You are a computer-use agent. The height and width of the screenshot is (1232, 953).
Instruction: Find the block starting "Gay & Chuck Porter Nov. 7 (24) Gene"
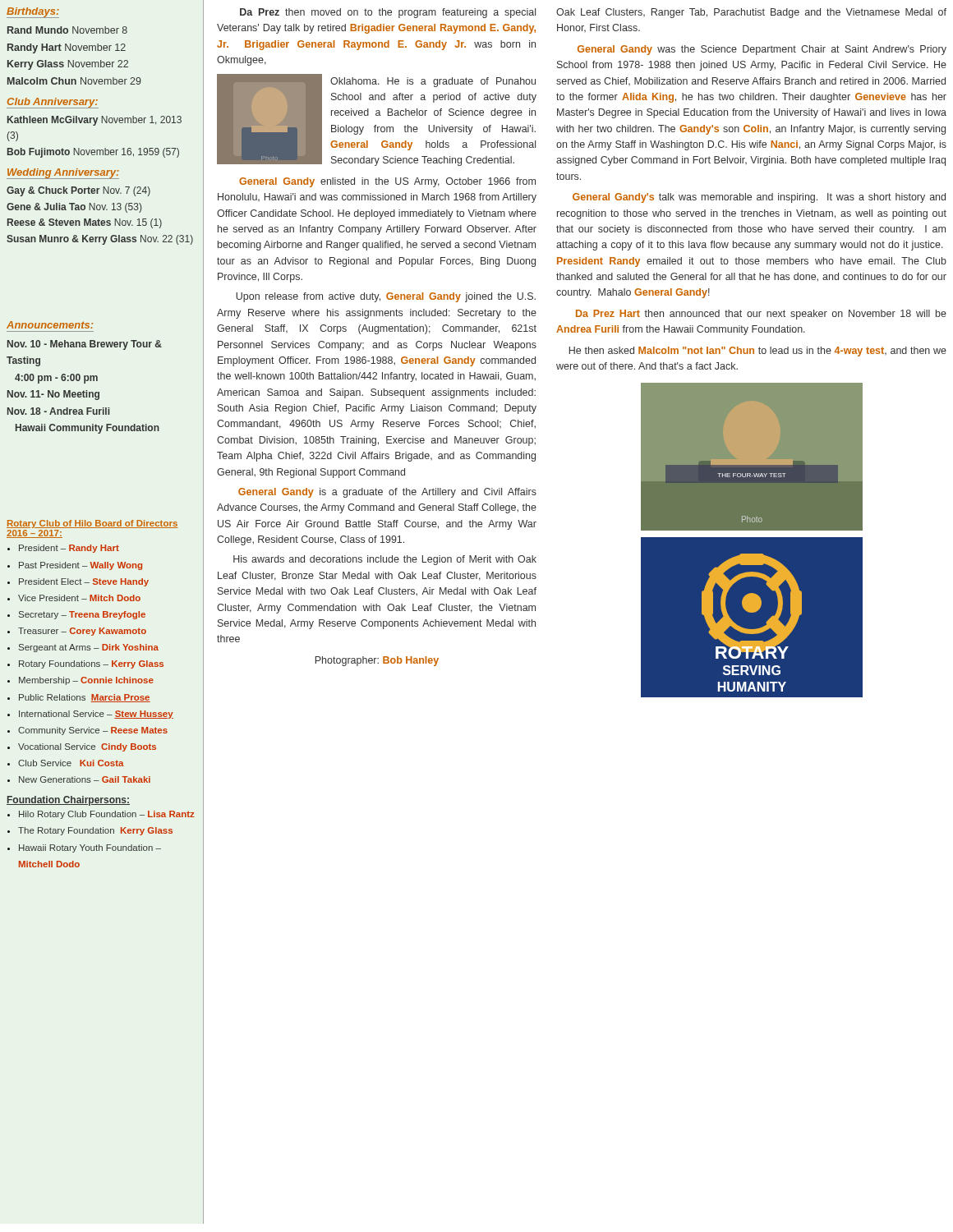(100, 215)
